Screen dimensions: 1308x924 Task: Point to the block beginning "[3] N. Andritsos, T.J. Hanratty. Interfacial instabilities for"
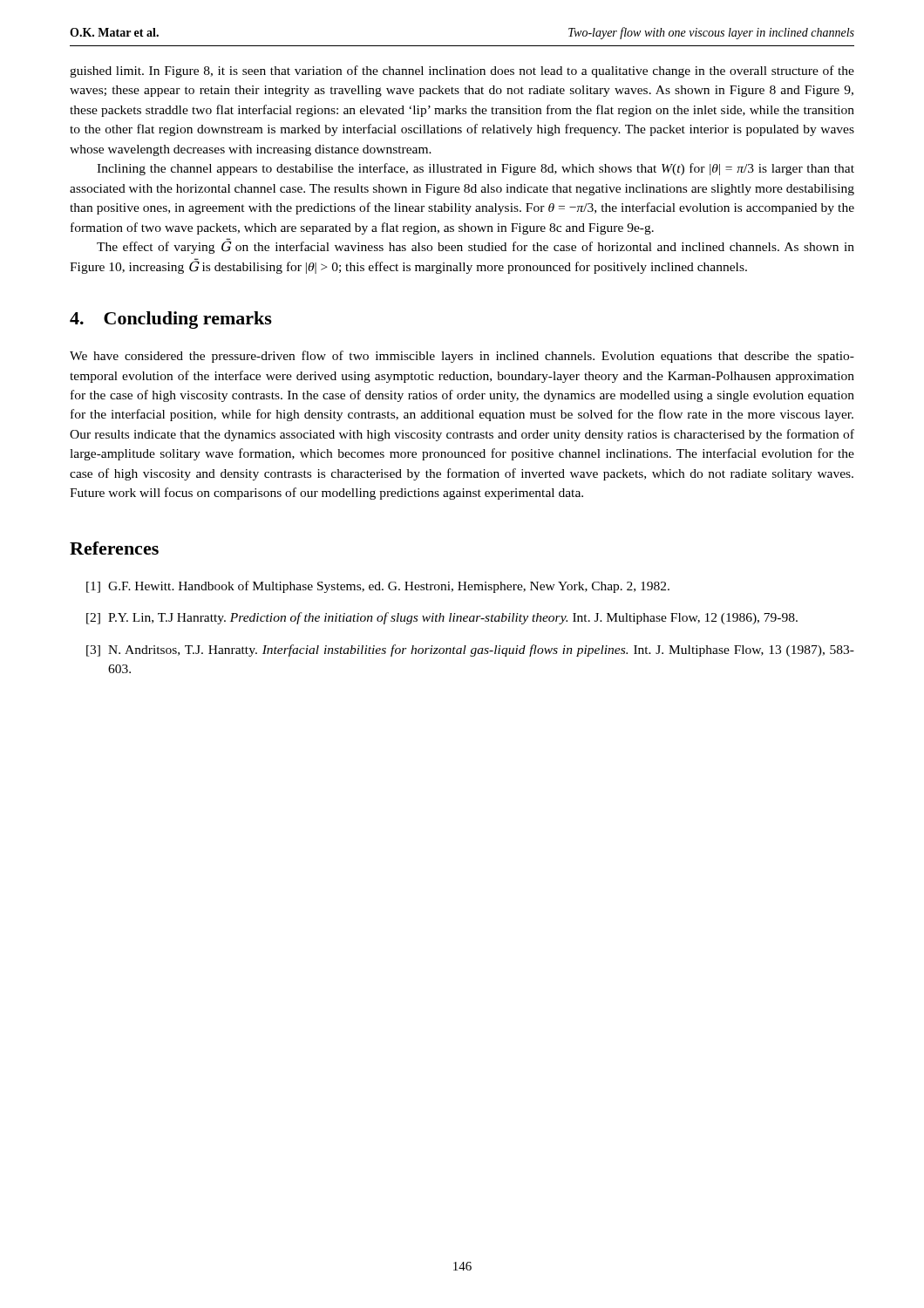click(x=462, y=659)
